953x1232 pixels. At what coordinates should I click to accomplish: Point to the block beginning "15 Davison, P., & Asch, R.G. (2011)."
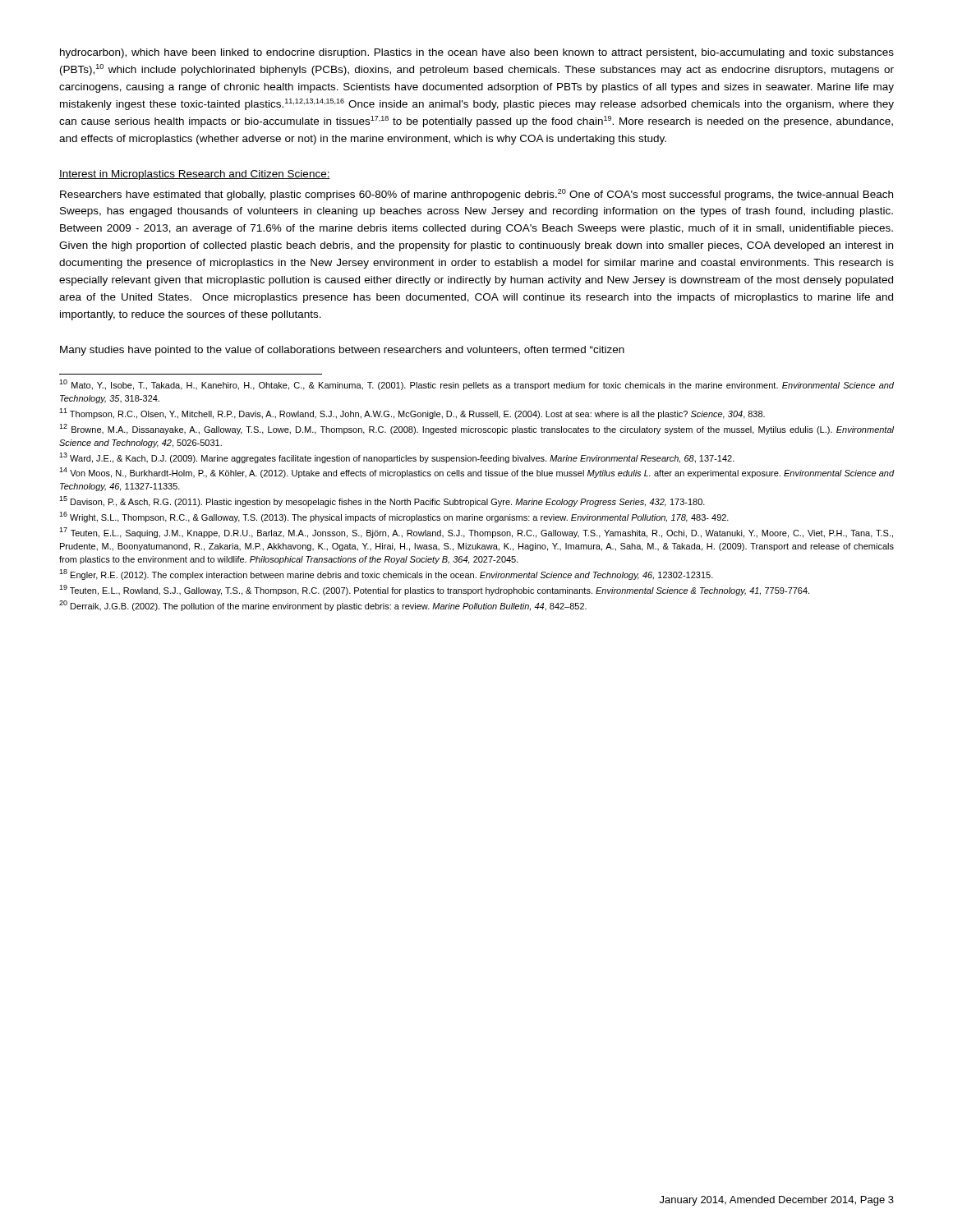point(382,502)
